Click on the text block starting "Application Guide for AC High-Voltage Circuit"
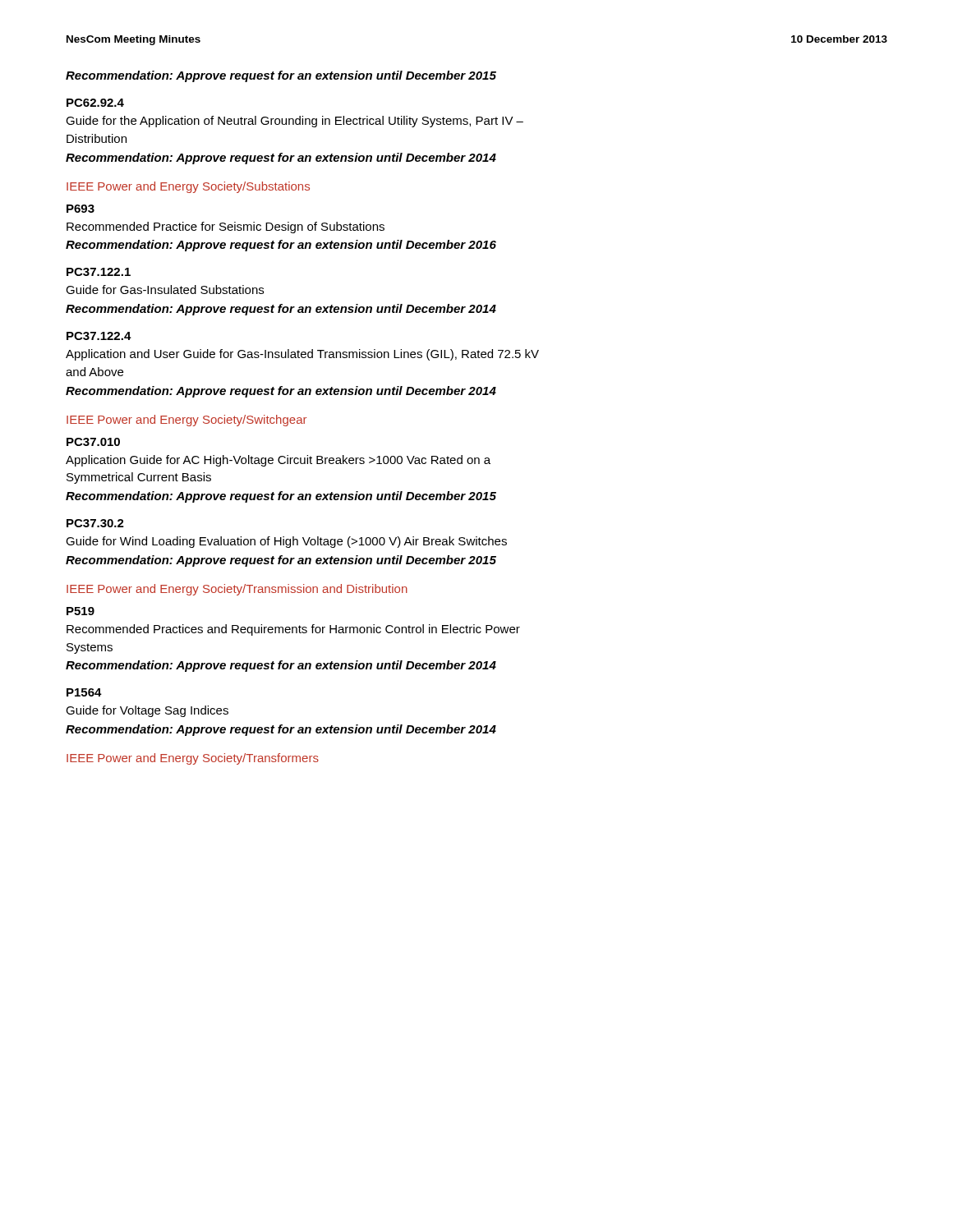Image resolution: width=953 pixels, height=1232 pixels. pyautogui.click(x=278, y=468)
